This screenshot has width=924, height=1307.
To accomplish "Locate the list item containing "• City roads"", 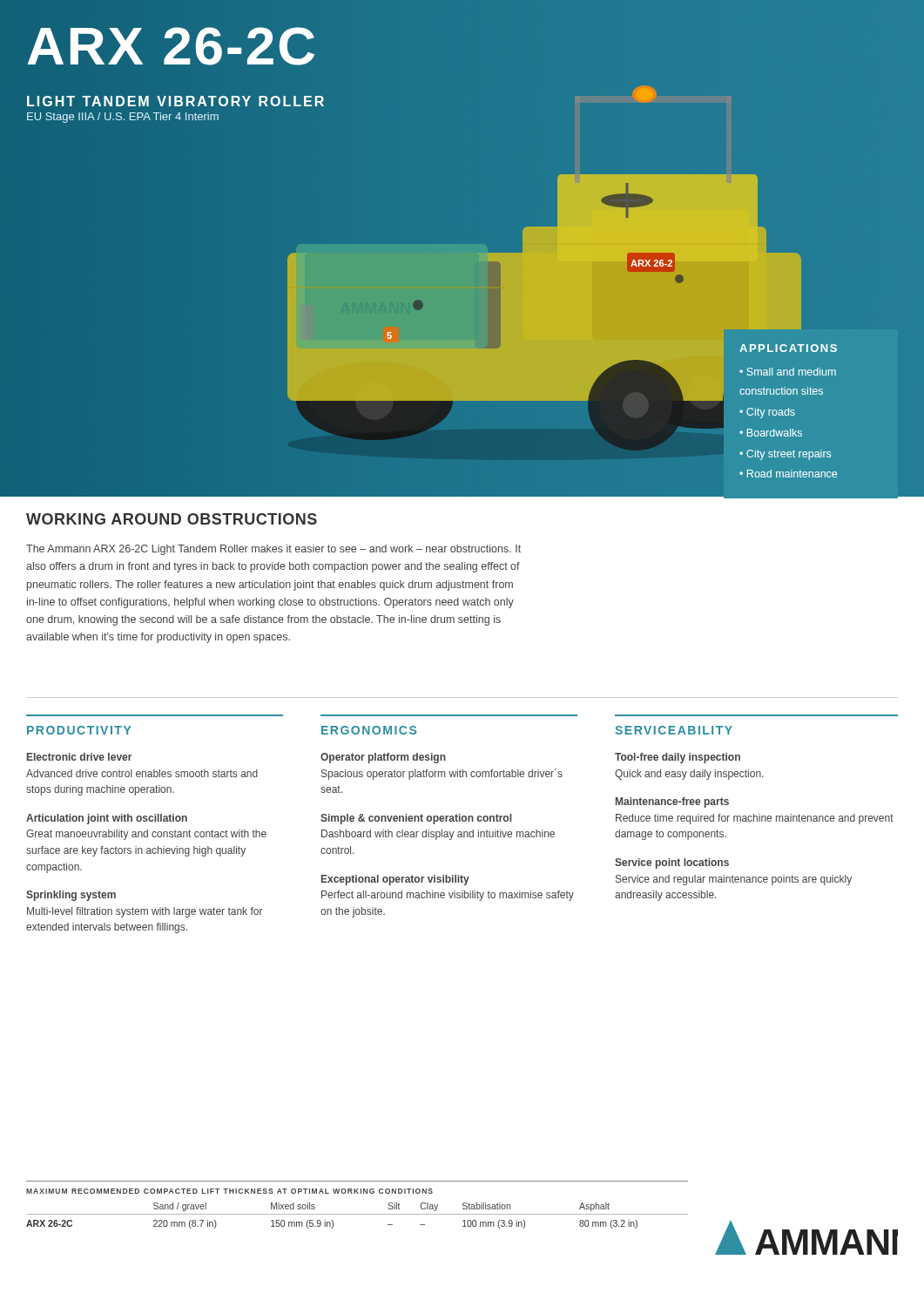I will point(767,412).
